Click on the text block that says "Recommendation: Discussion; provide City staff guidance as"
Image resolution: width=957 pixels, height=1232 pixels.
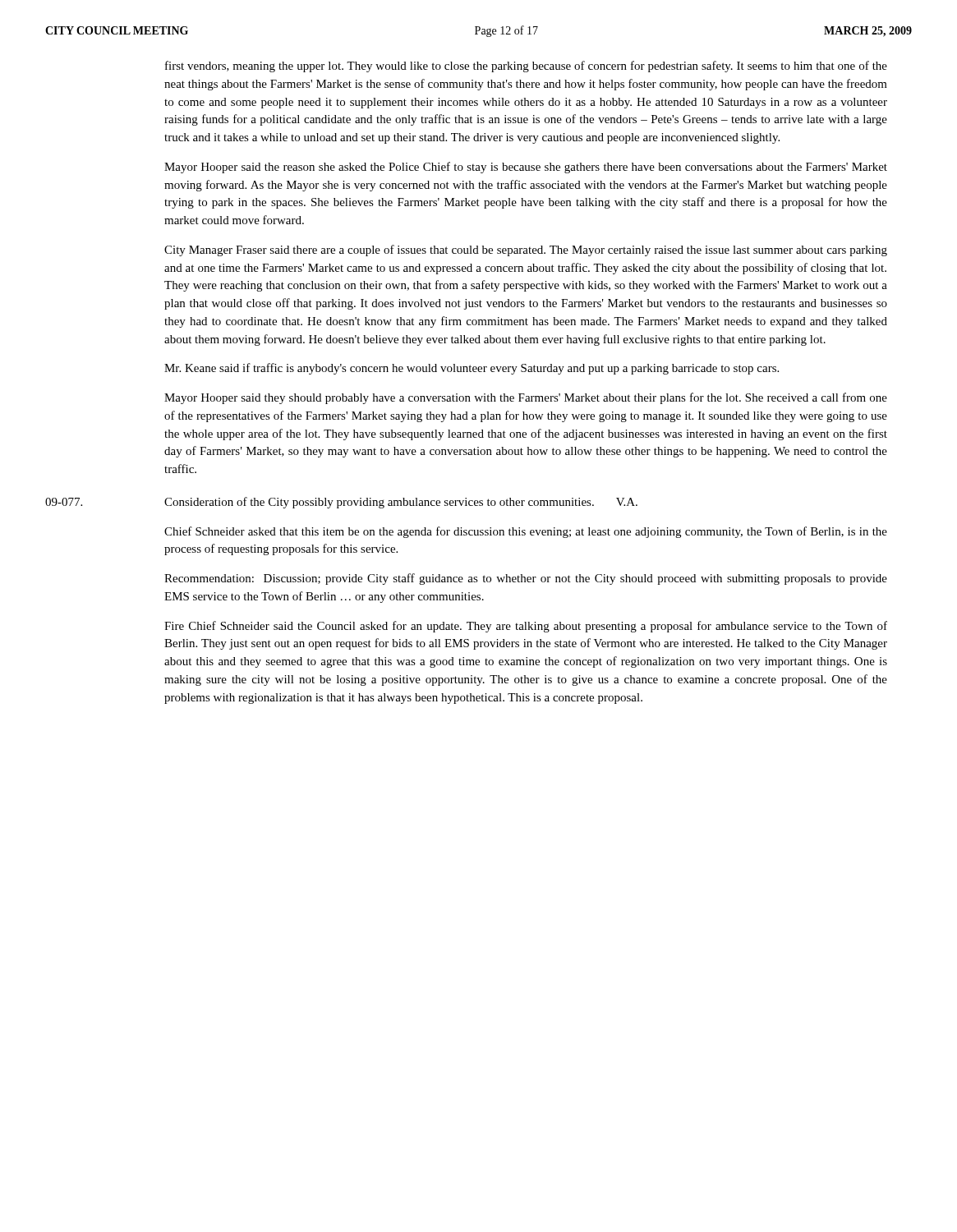[526, 587]
